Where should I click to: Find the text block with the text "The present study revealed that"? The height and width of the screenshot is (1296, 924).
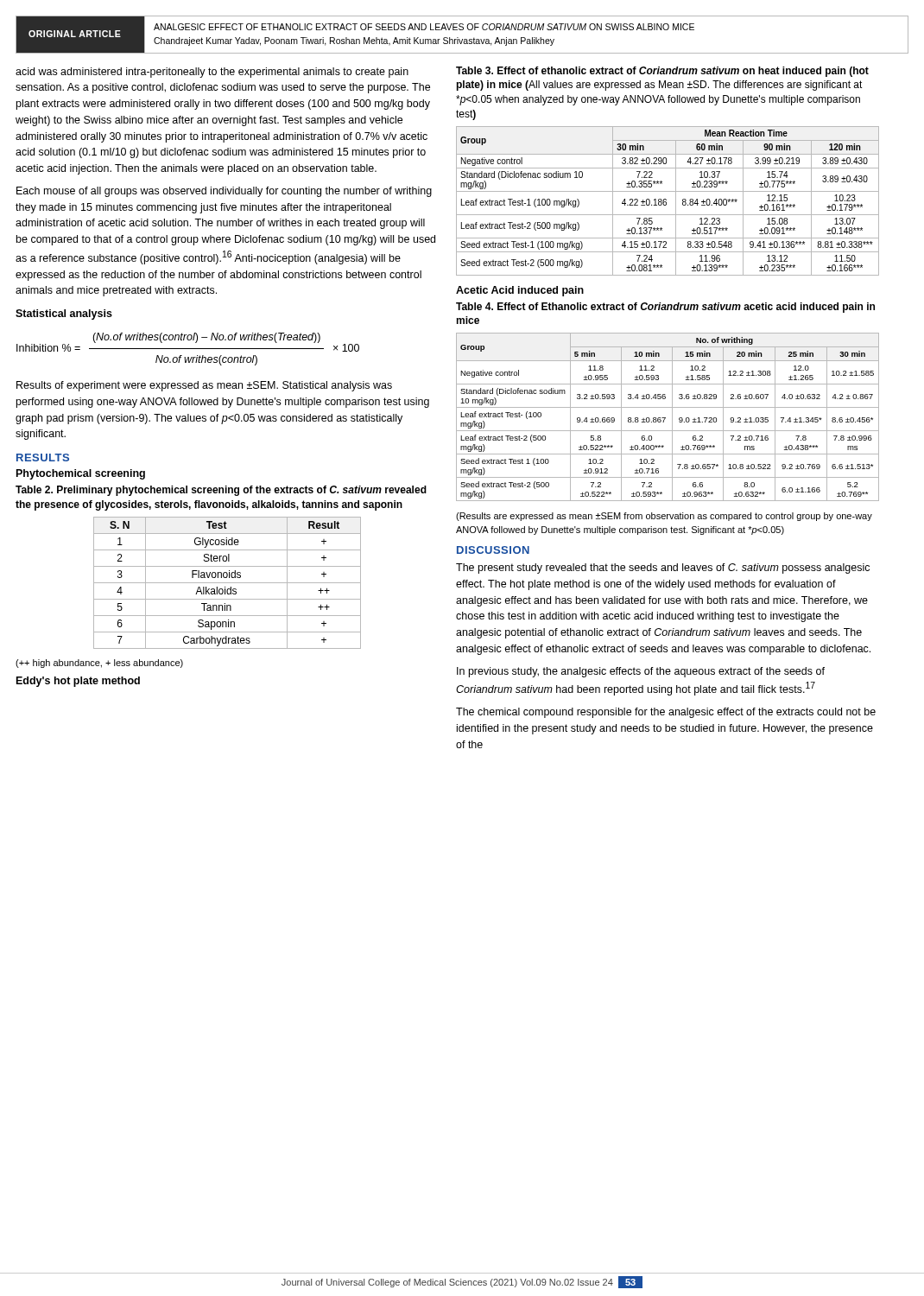(668, 608)
